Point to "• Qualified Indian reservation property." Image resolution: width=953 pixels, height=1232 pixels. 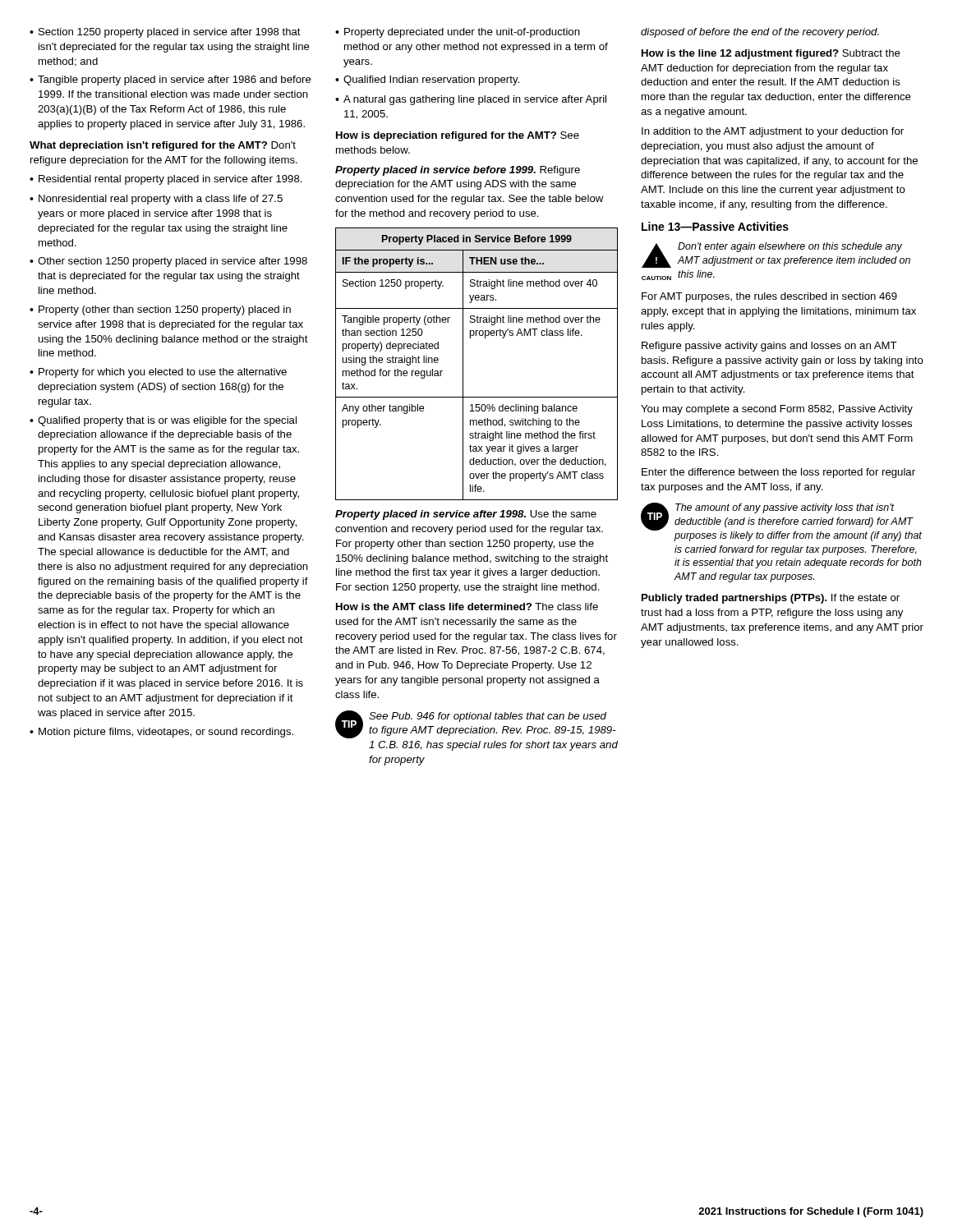point(428,80)
